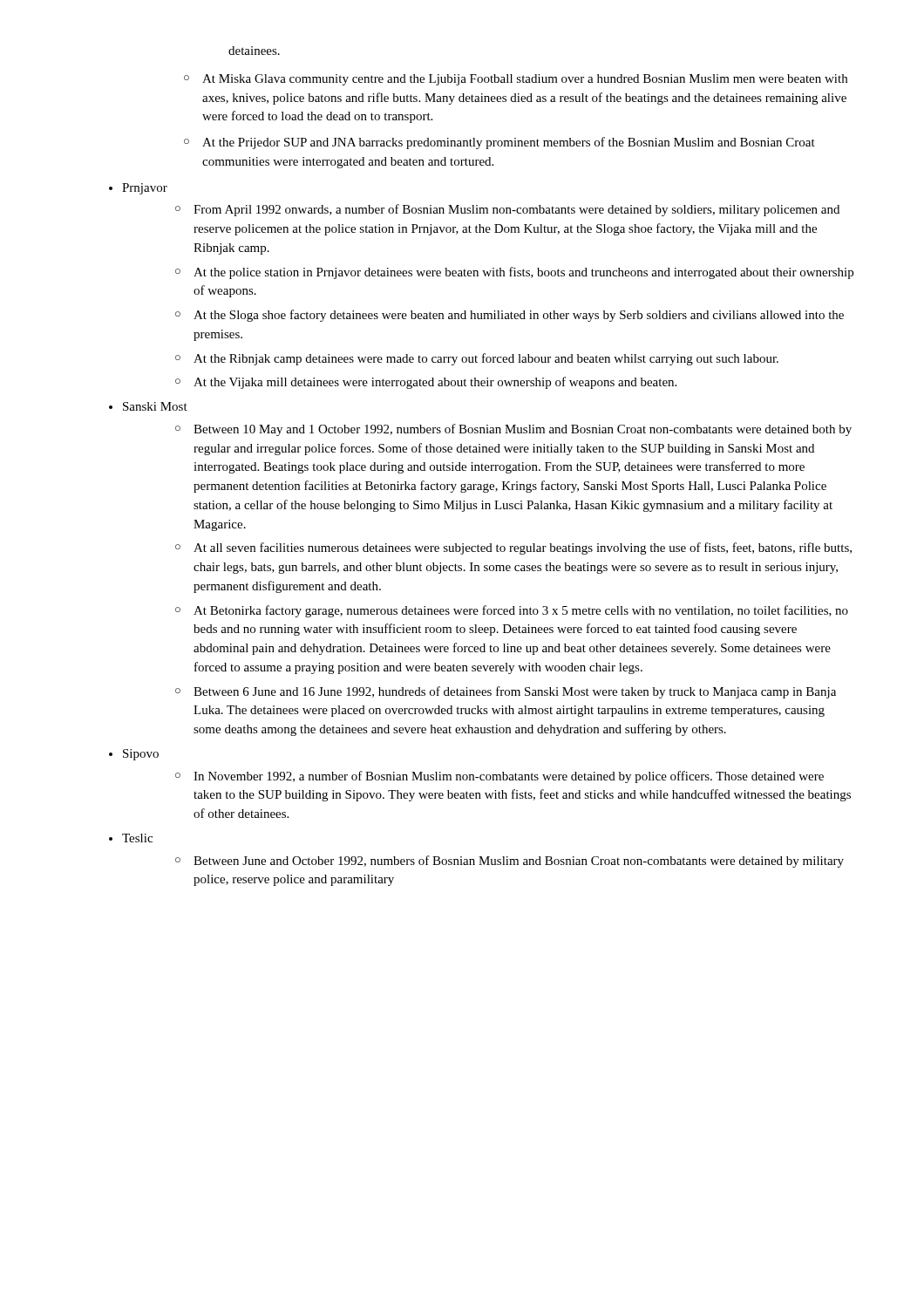This screenshot has height=1308, width=924.
Task: Locate the passage starting "Teslic ○ Between June and October 1992,"
Action: (x=488, y=860)
